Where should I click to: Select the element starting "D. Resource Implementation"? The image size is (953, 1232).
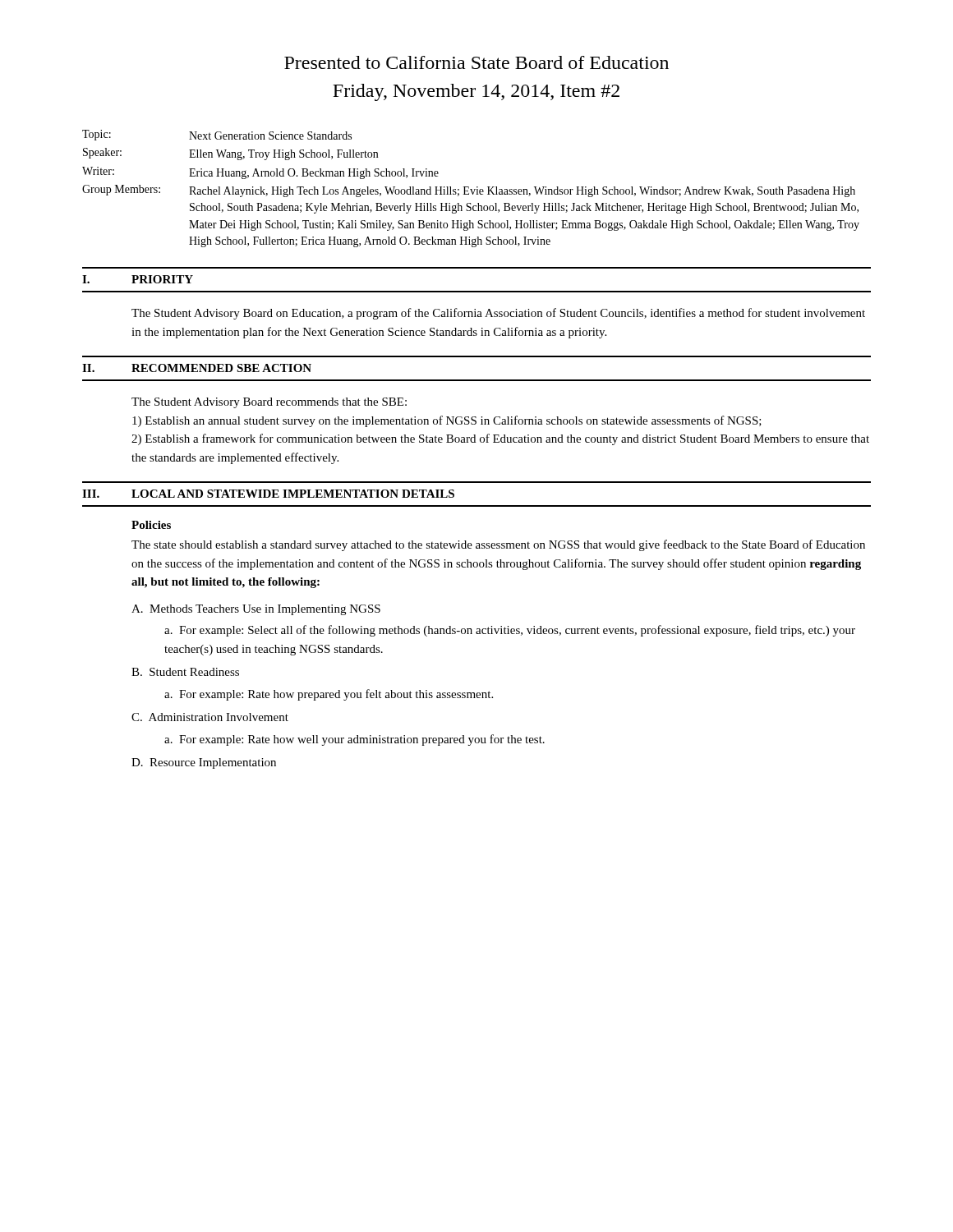pos(204,762)
